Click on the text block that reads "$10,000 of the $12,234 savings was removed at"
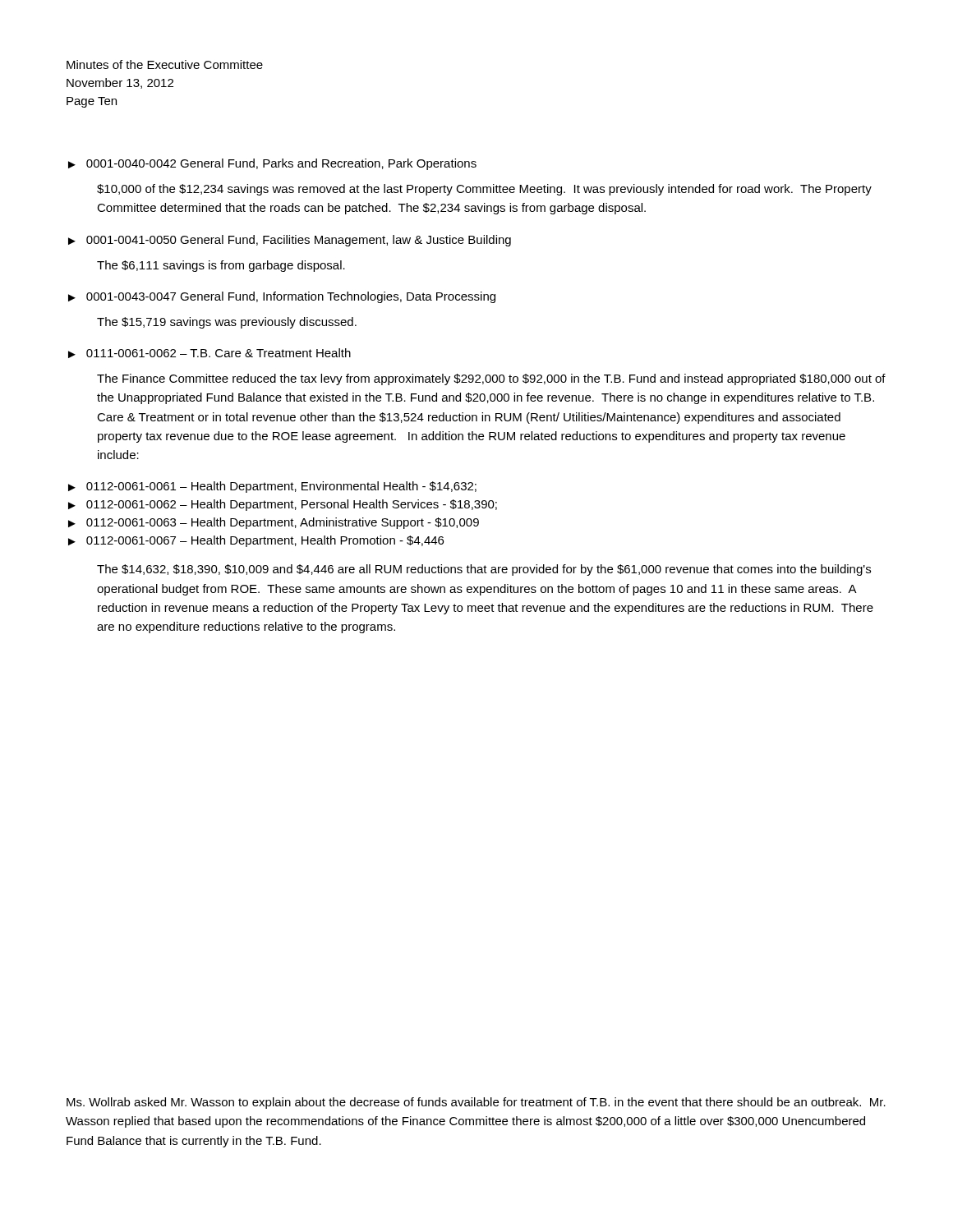The width and height of the screenshot is (953, 1232). coord(484,198)
